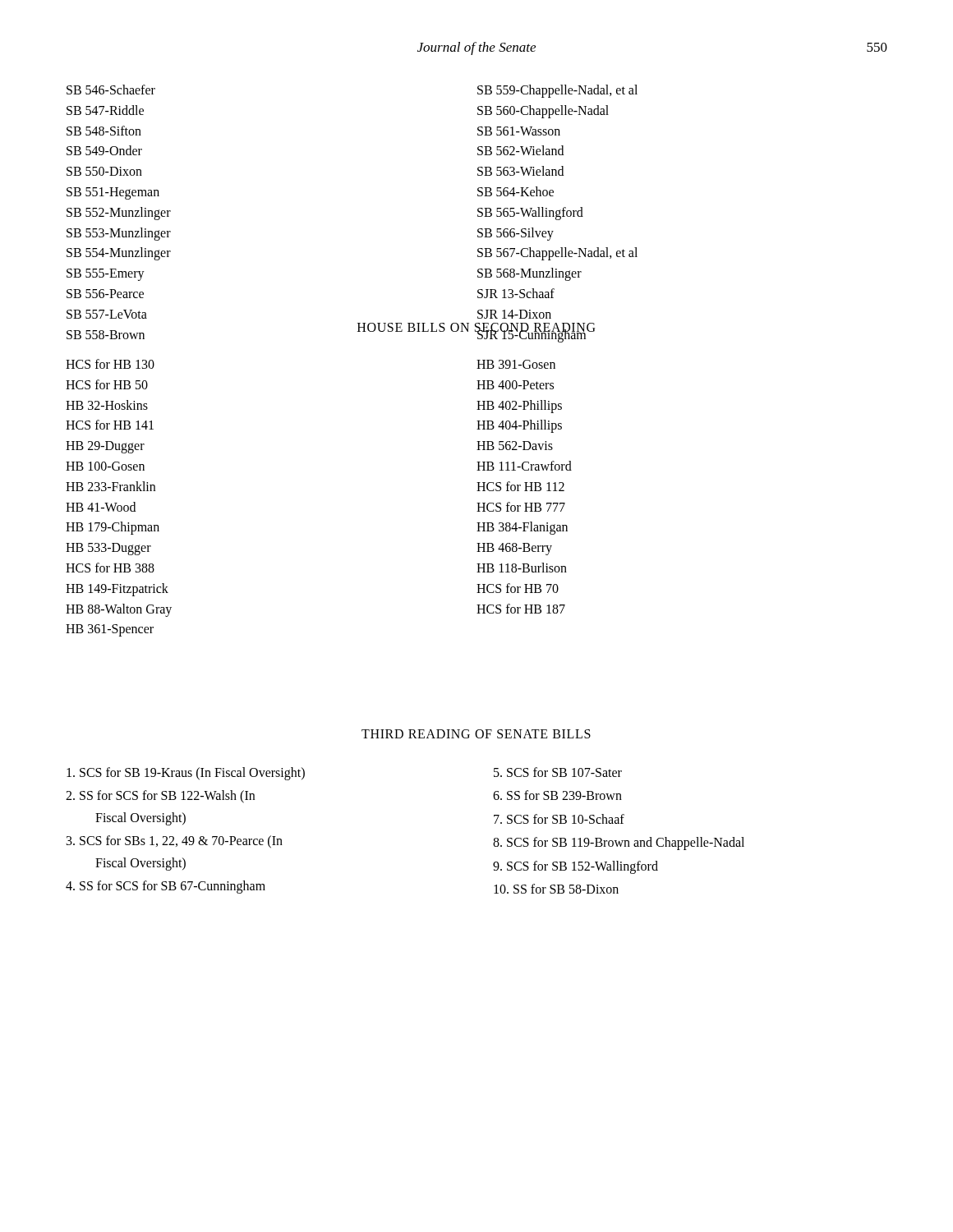Locate the section header that reads "HOUSE BILLS ON"
The height and width of the screenshot is (1232, 953).
476,327
